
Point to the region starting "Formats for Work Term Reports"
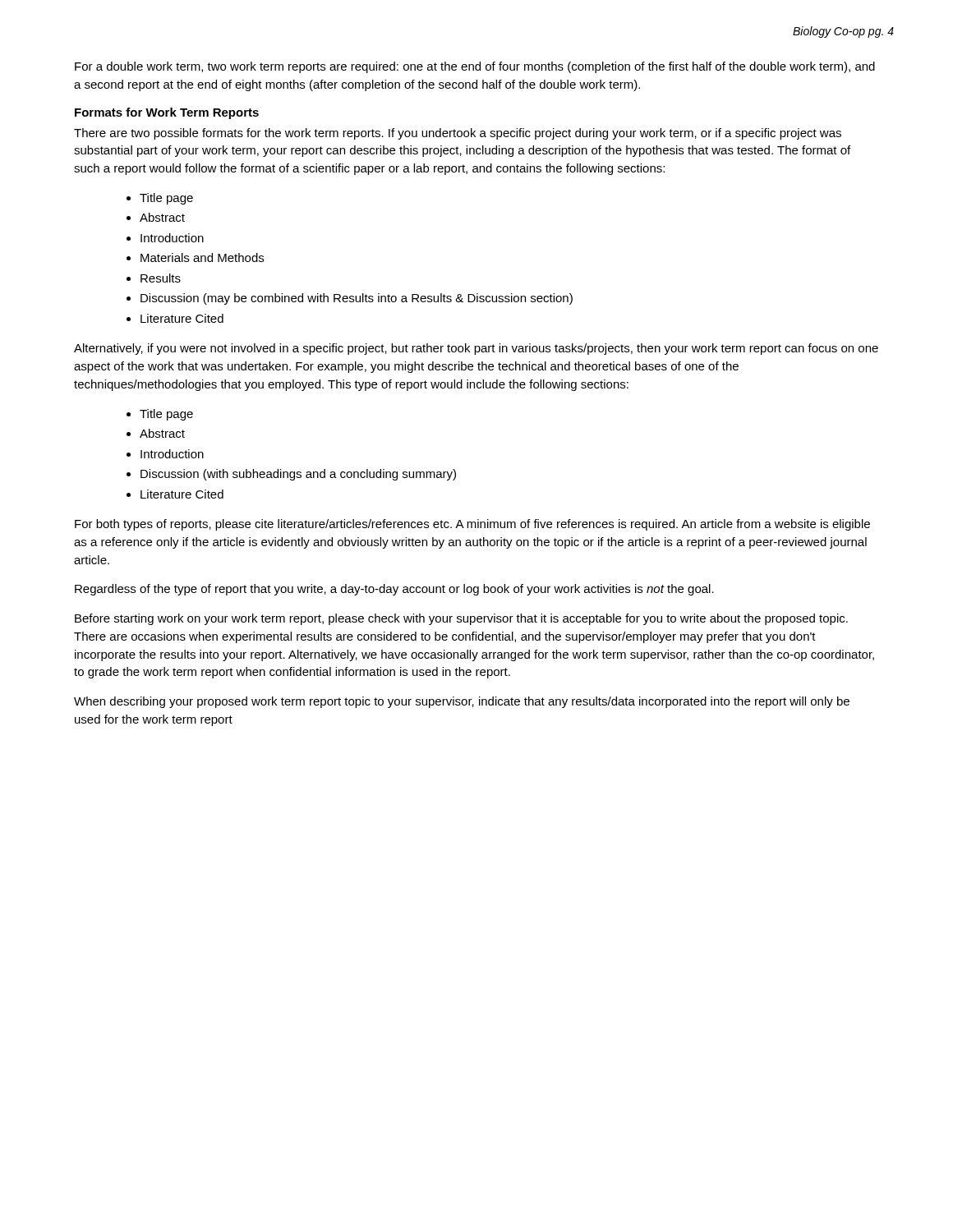[x=166, y=112]
